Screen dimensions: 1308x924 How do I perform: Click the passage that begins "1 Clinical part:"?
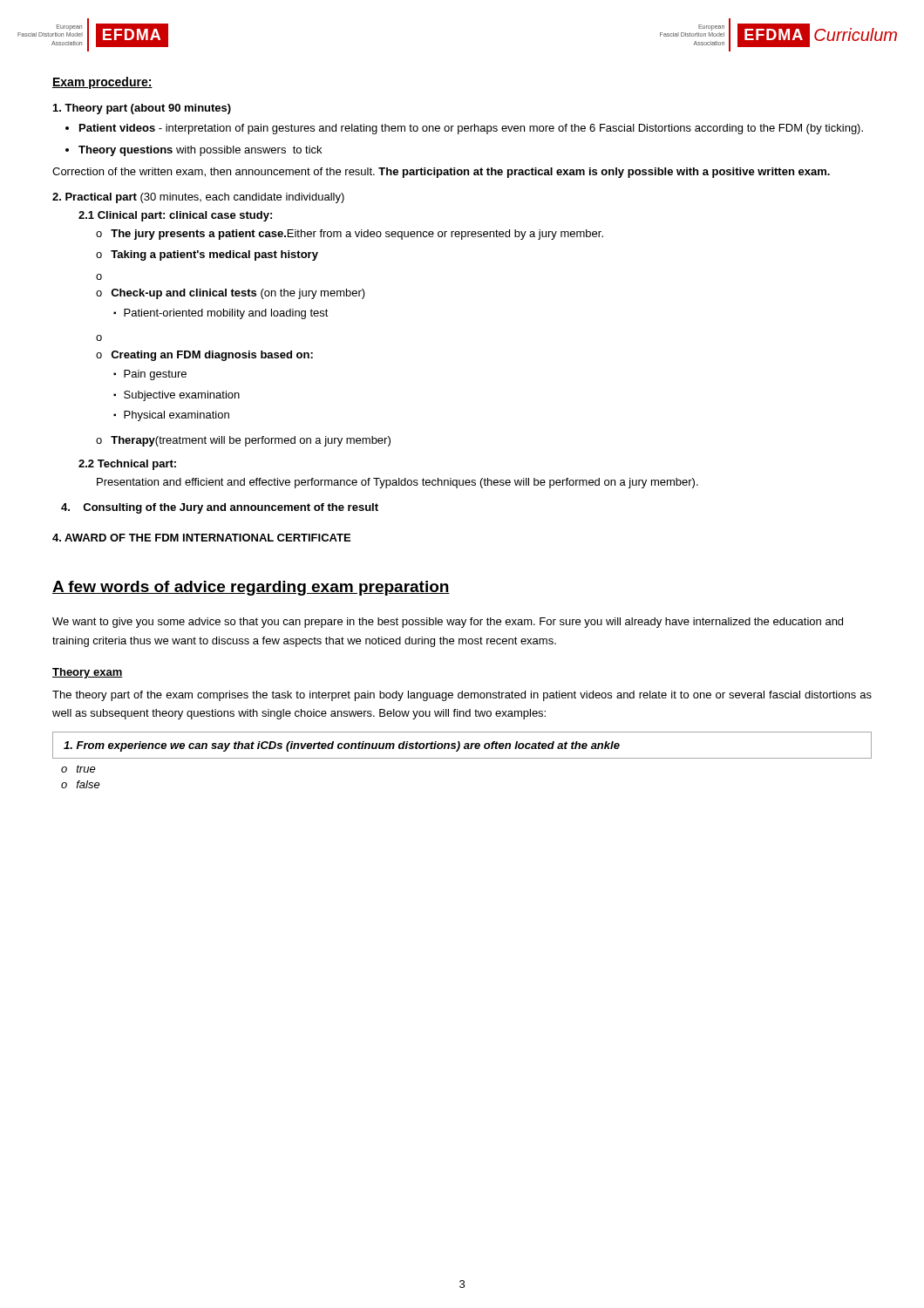coord(176,215)
